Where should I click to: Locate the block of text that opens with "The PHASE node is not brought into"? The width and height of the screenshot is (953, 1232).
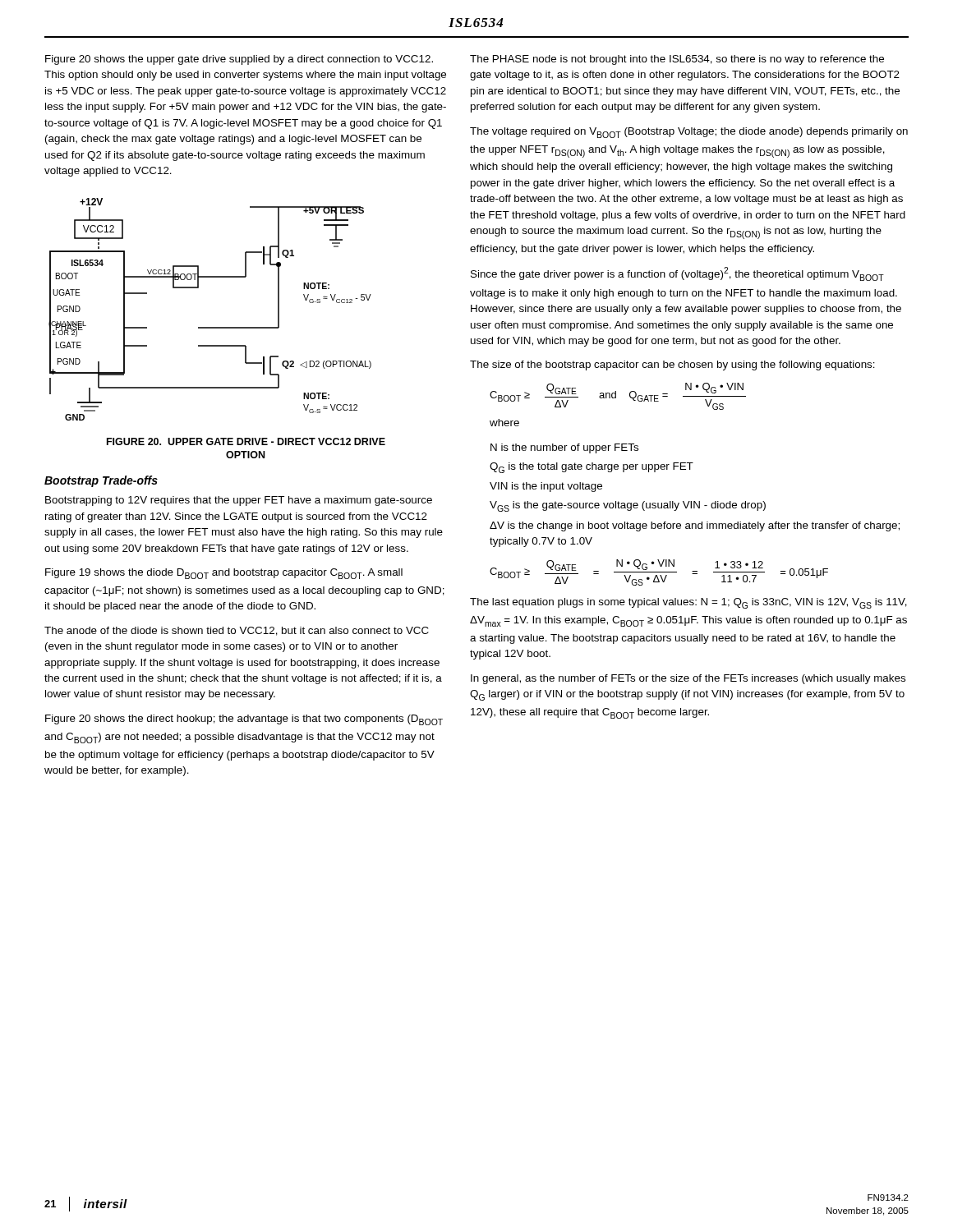pyautogui.click(x=689, y=212)
